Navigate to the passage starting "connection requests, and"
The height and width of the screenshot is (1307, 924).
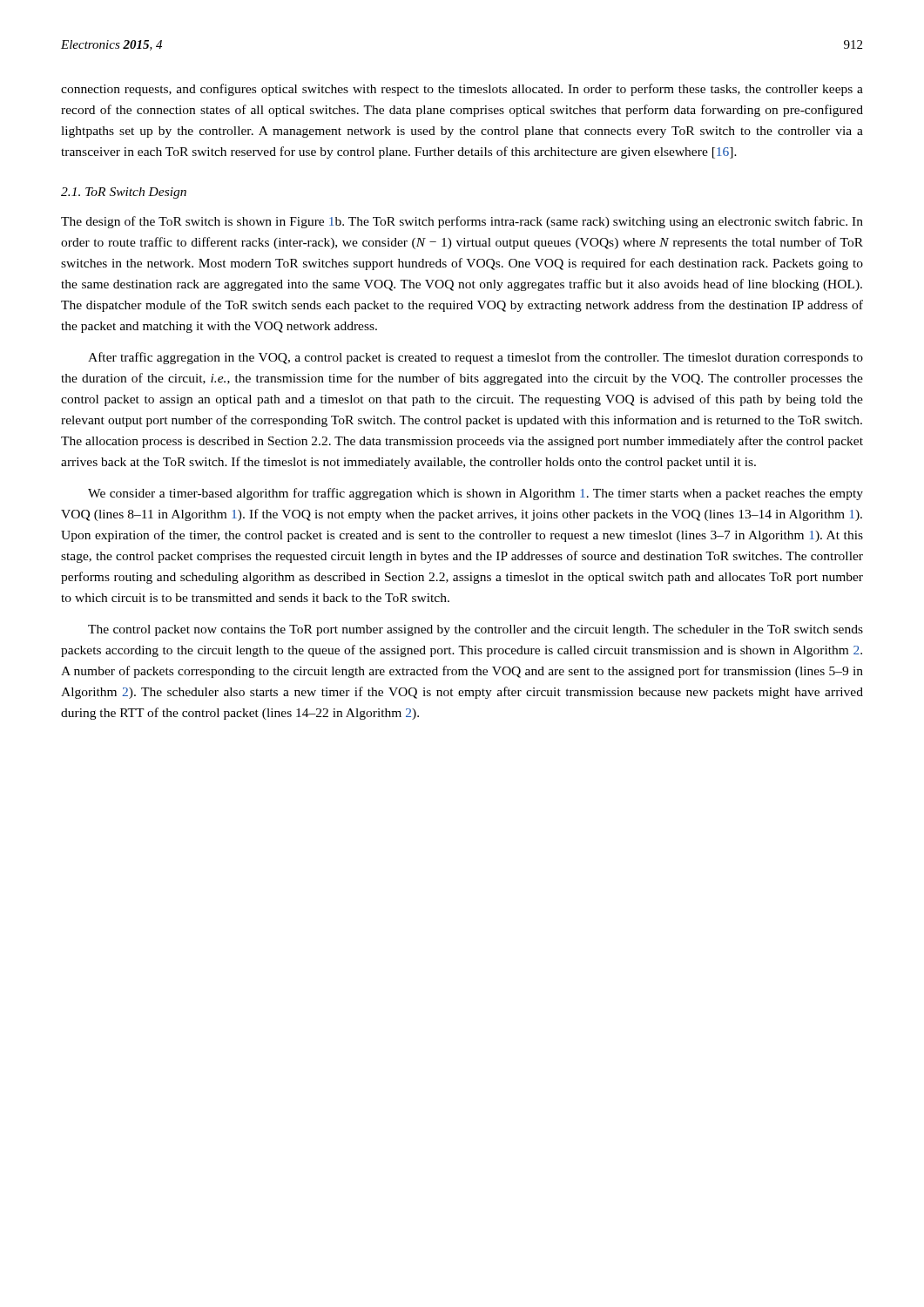tap(462, 120)
